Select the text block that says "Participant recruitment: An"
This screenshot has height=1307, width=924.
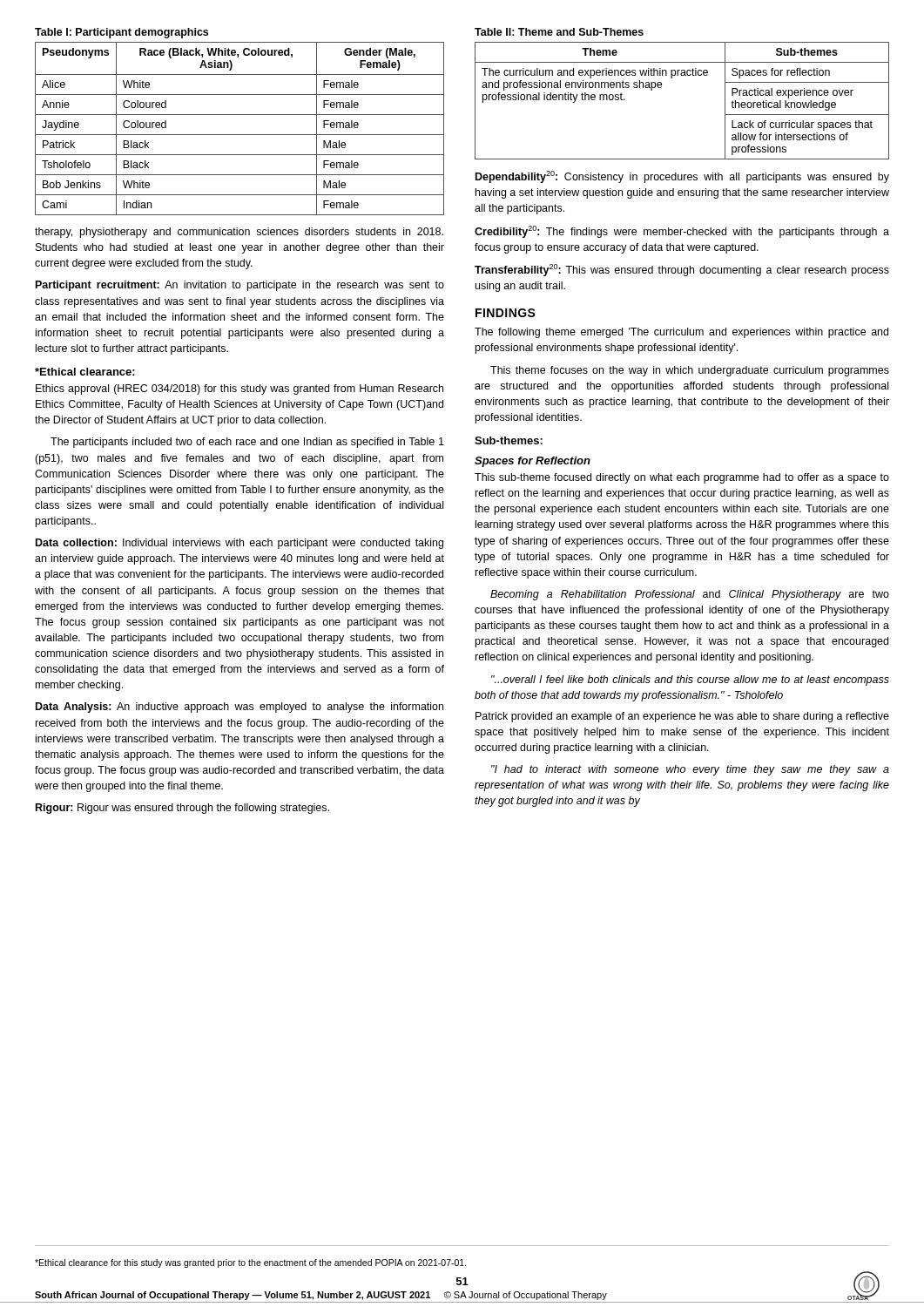[x=240, y=317]
